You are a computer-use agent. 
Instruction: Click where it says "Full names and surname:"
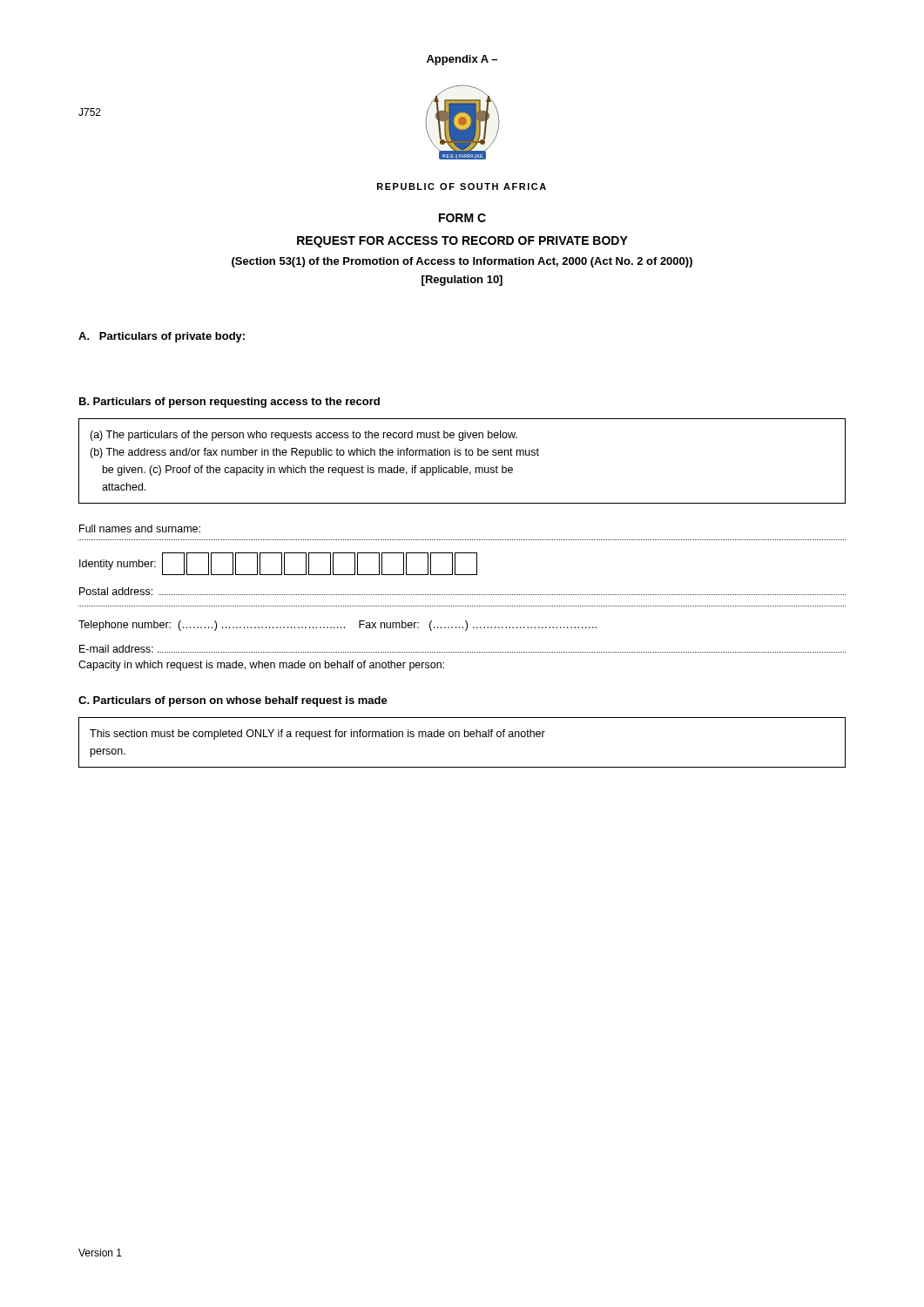click(140, 529)
